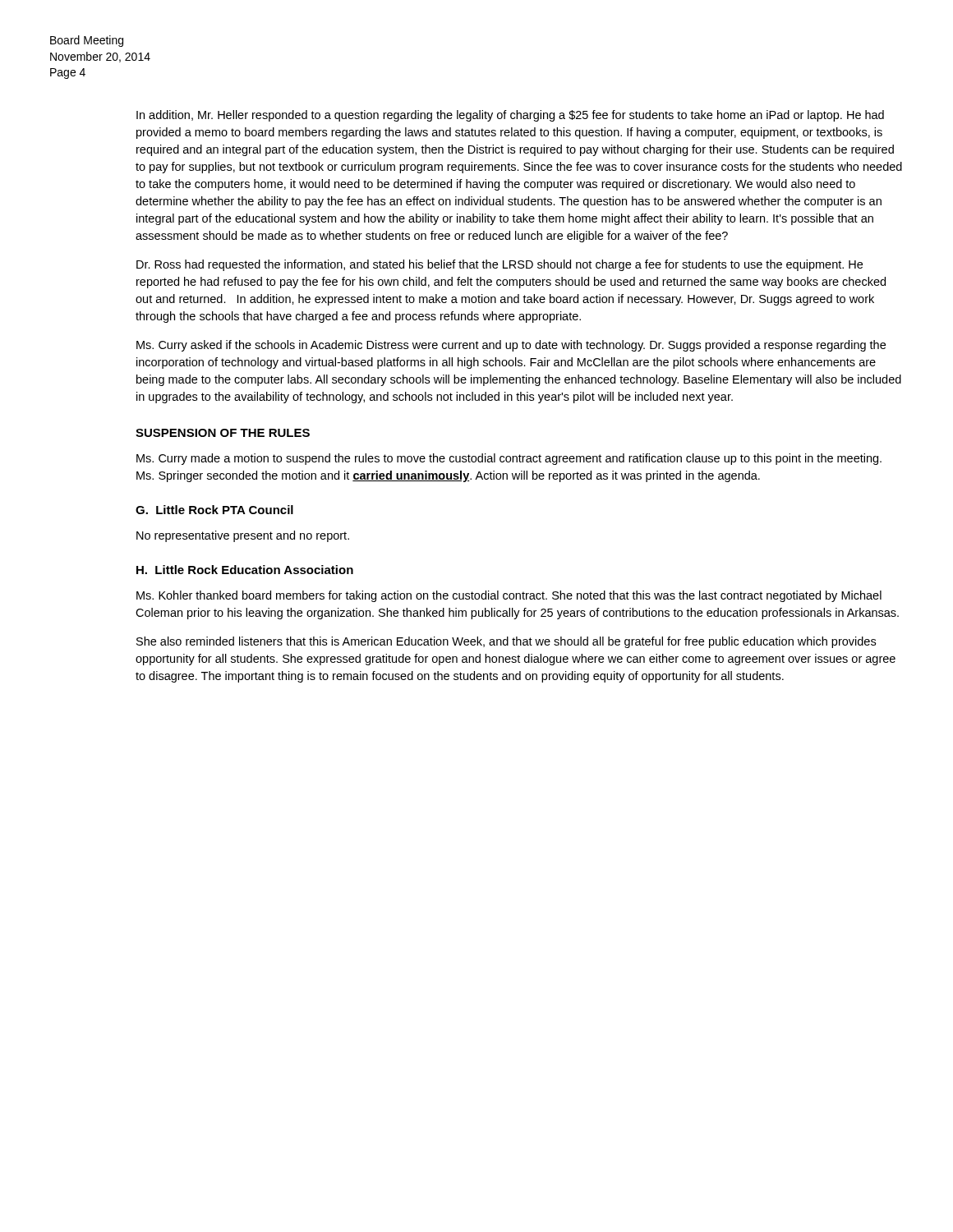Point to the text block starting "Ms. Kohler thanked"
This screenshot has height=1232, width=953.
point(518,604)
